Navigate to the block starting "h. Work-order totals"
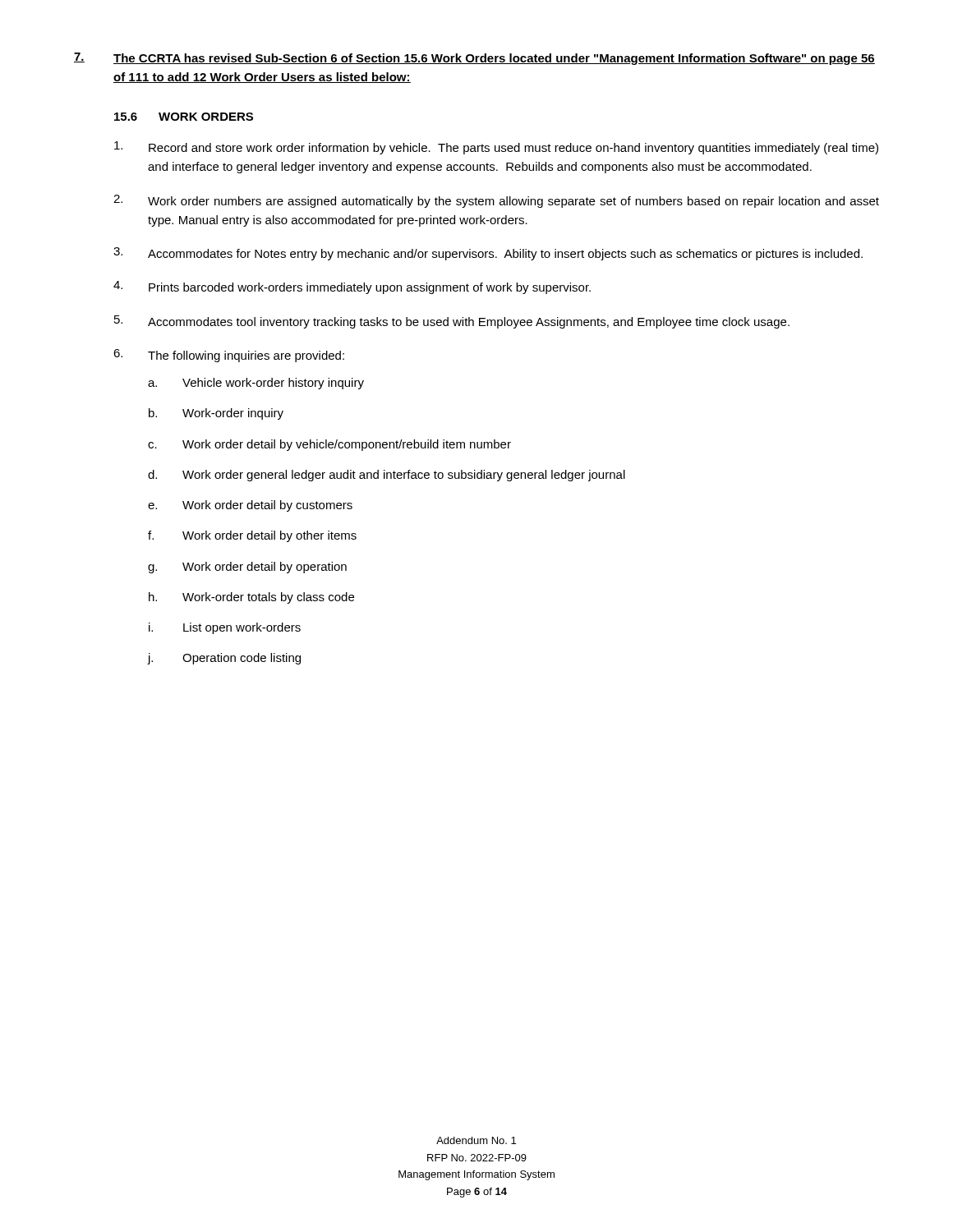 point(251,597)
